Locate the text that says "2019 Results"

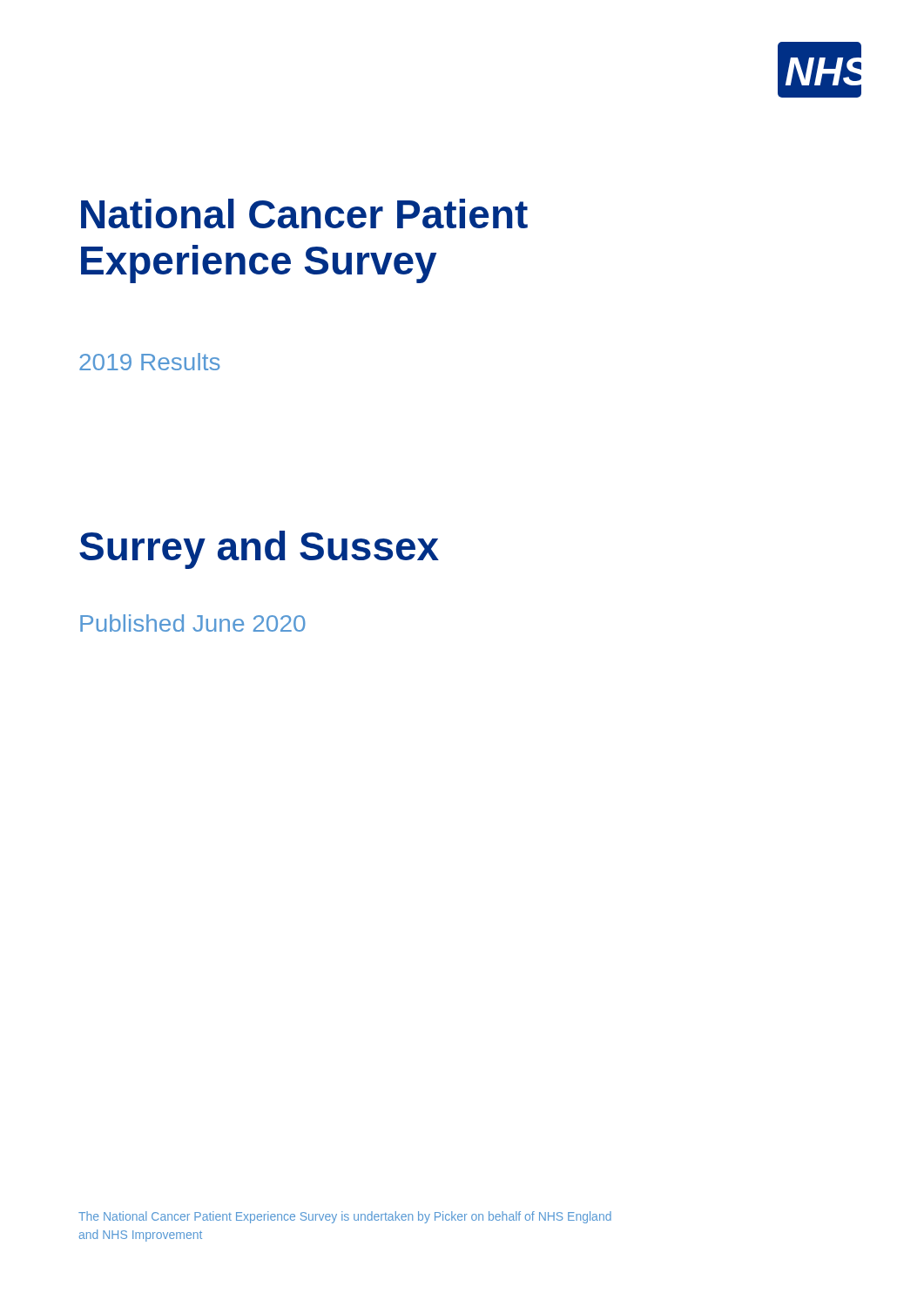150,362
